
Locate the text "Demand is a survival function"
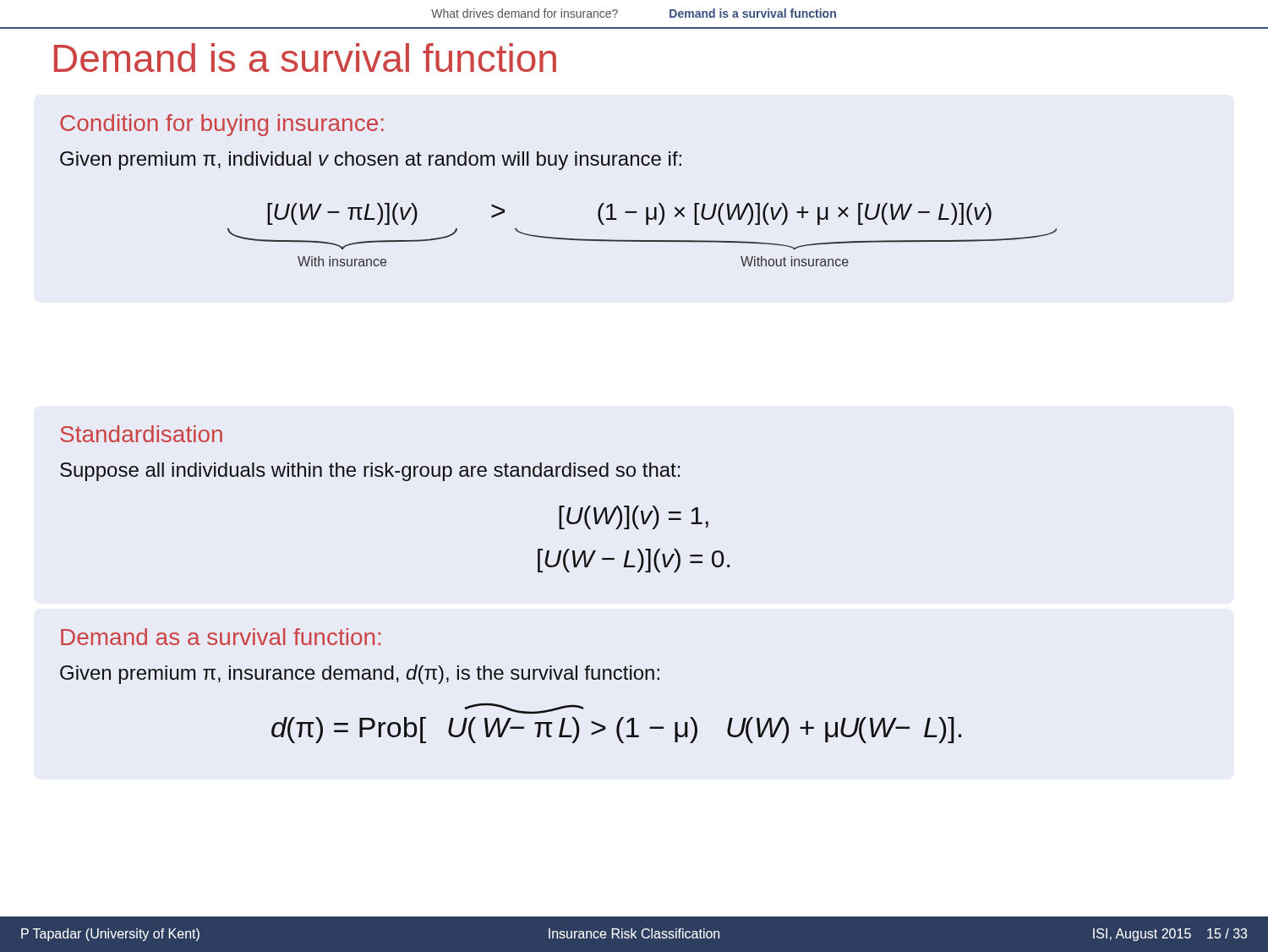(305, 58)
